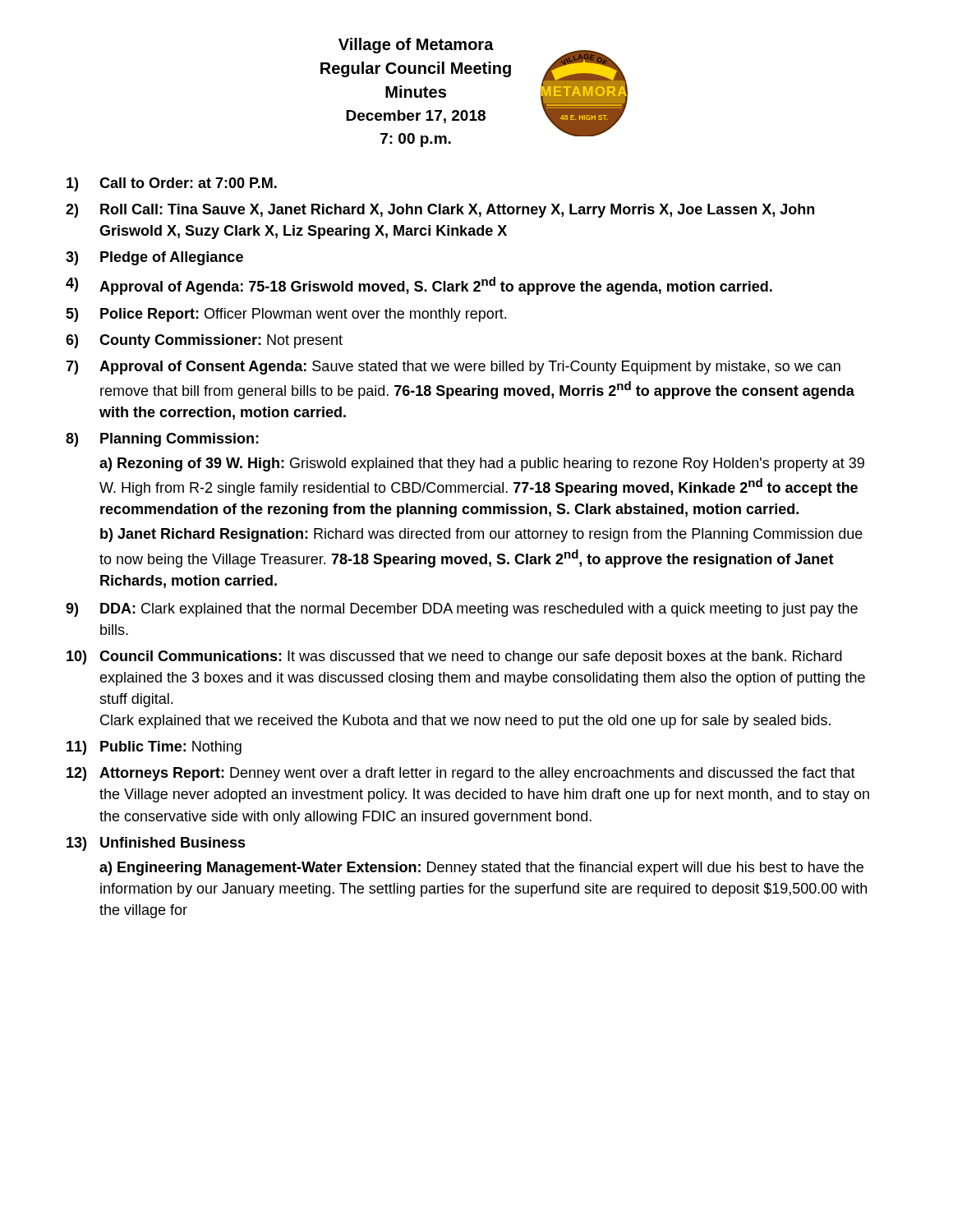The height and width of the screenshot is (1232, 953).
Task: Locate the logo
Action: (x=584, y=91)
